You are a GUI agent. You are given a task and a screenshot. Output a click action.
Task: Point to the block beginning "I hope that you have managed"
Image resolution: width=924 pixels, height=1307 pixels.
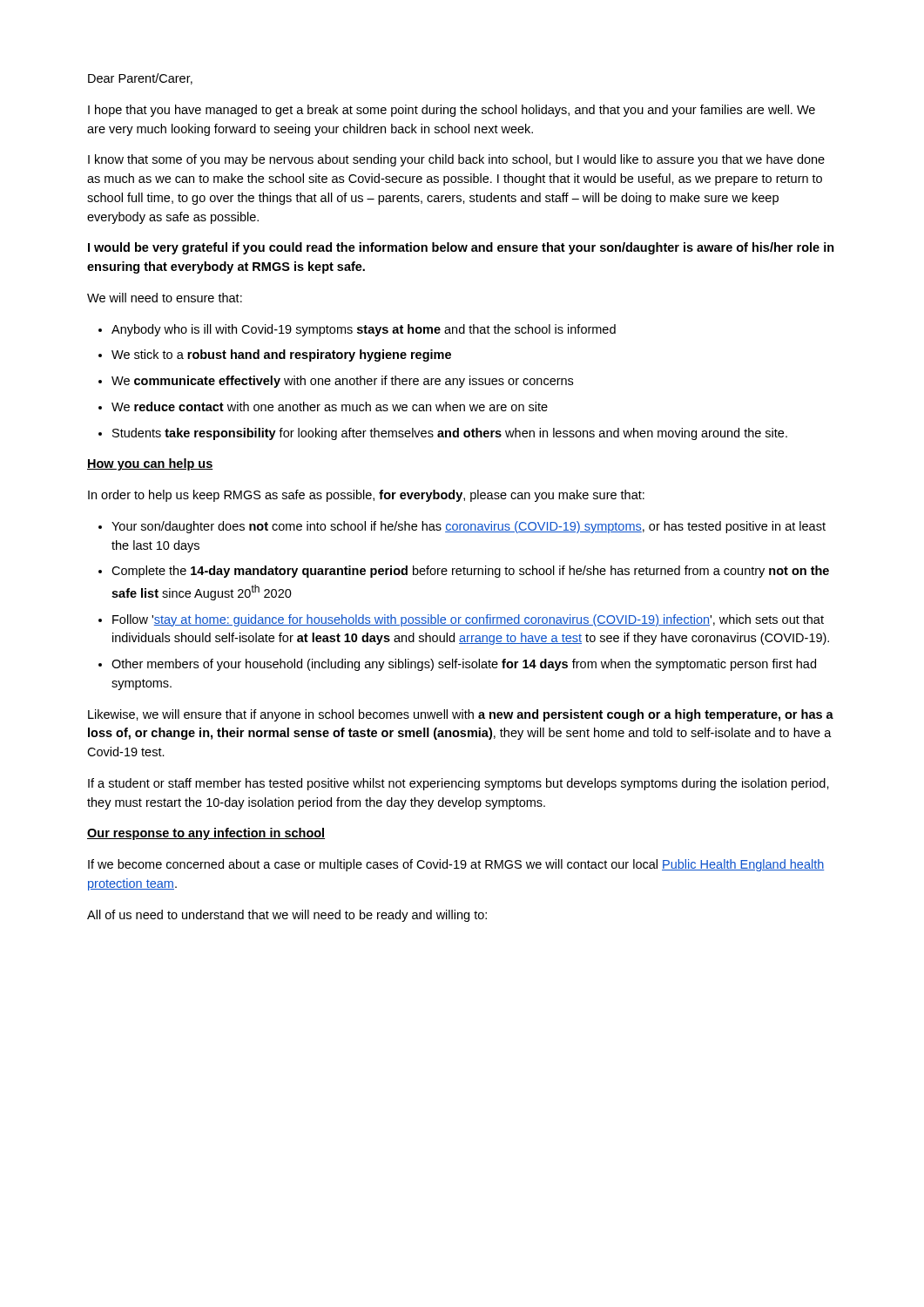[462, 120]
